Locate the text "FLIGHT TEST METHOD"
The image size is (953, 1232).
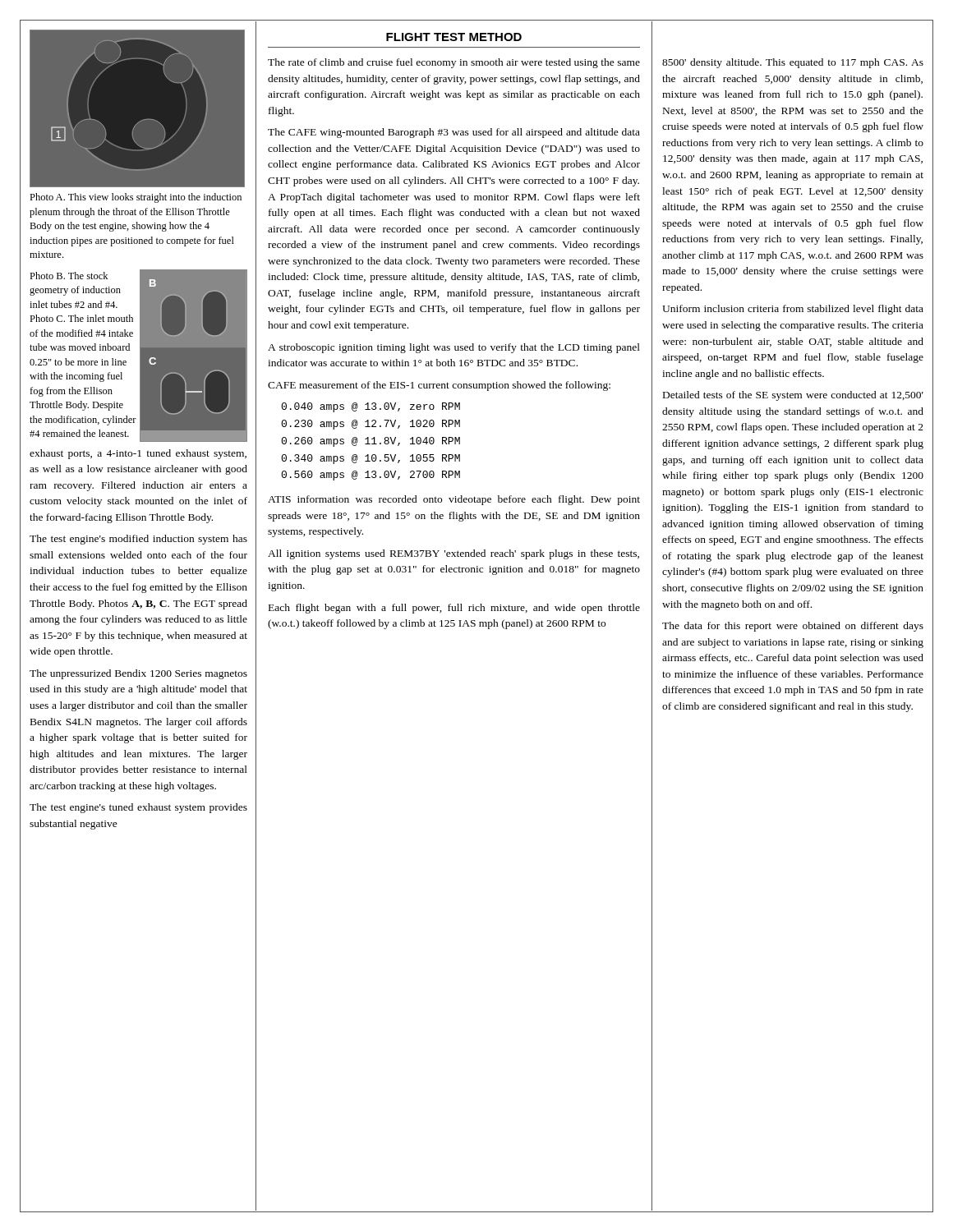[454, 37]
